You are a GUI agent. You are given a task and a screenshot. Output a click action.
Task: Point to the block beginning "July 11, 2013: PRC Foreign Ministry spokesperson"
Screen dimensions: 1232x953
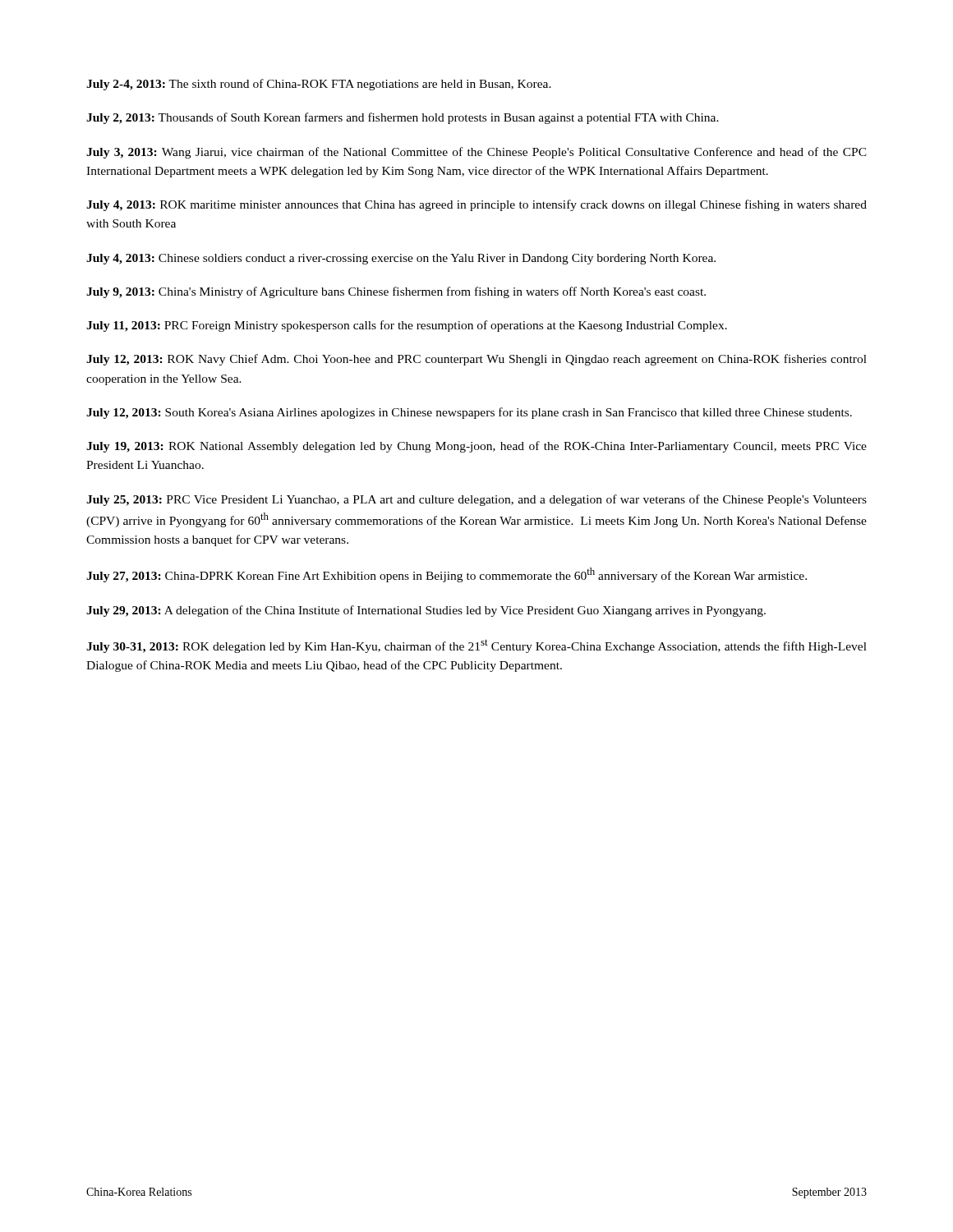[407, 325]
